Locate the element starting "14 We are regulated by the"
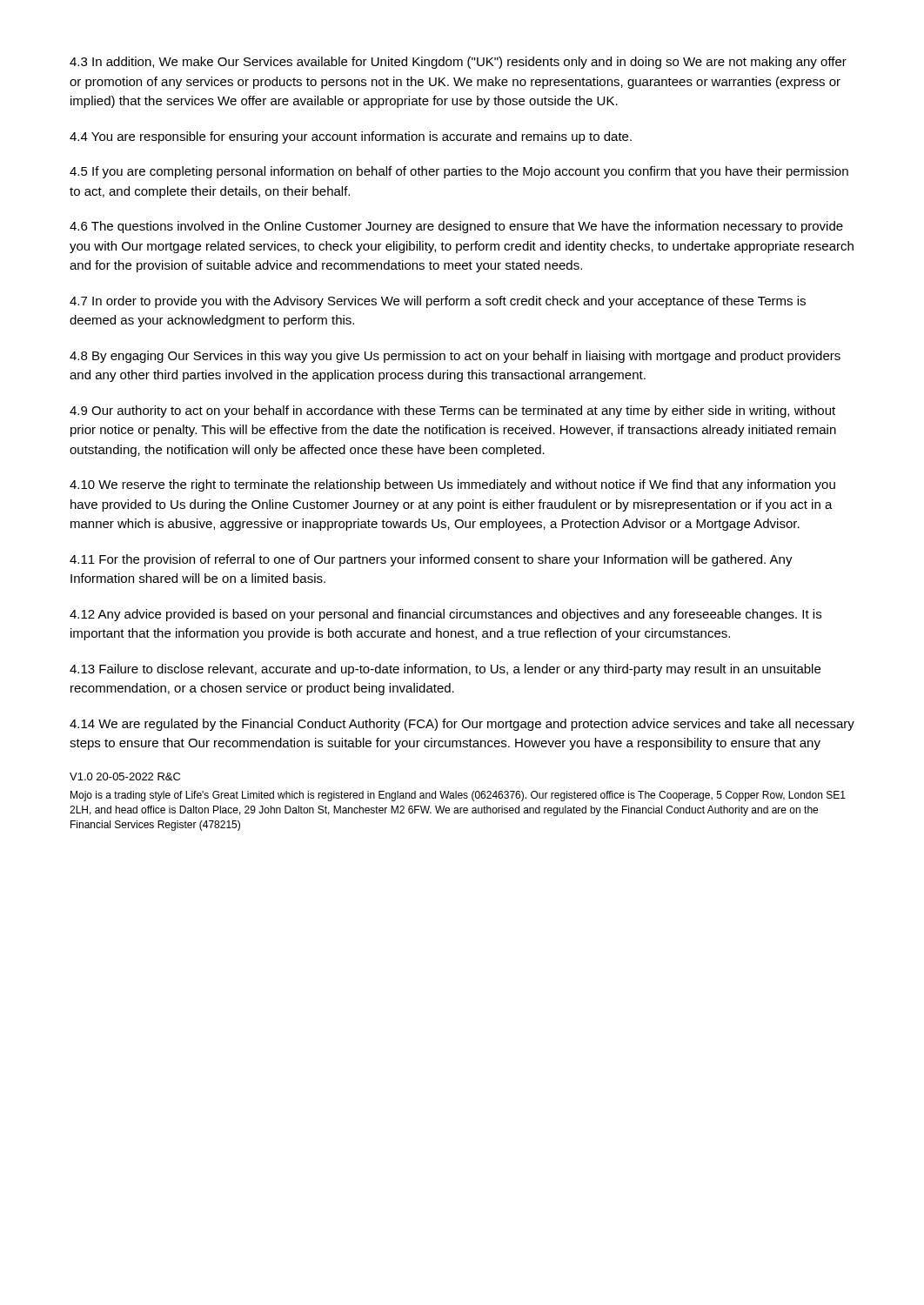Image resolution: width=924 pixels, height=1305 pixels. (462, 733)
